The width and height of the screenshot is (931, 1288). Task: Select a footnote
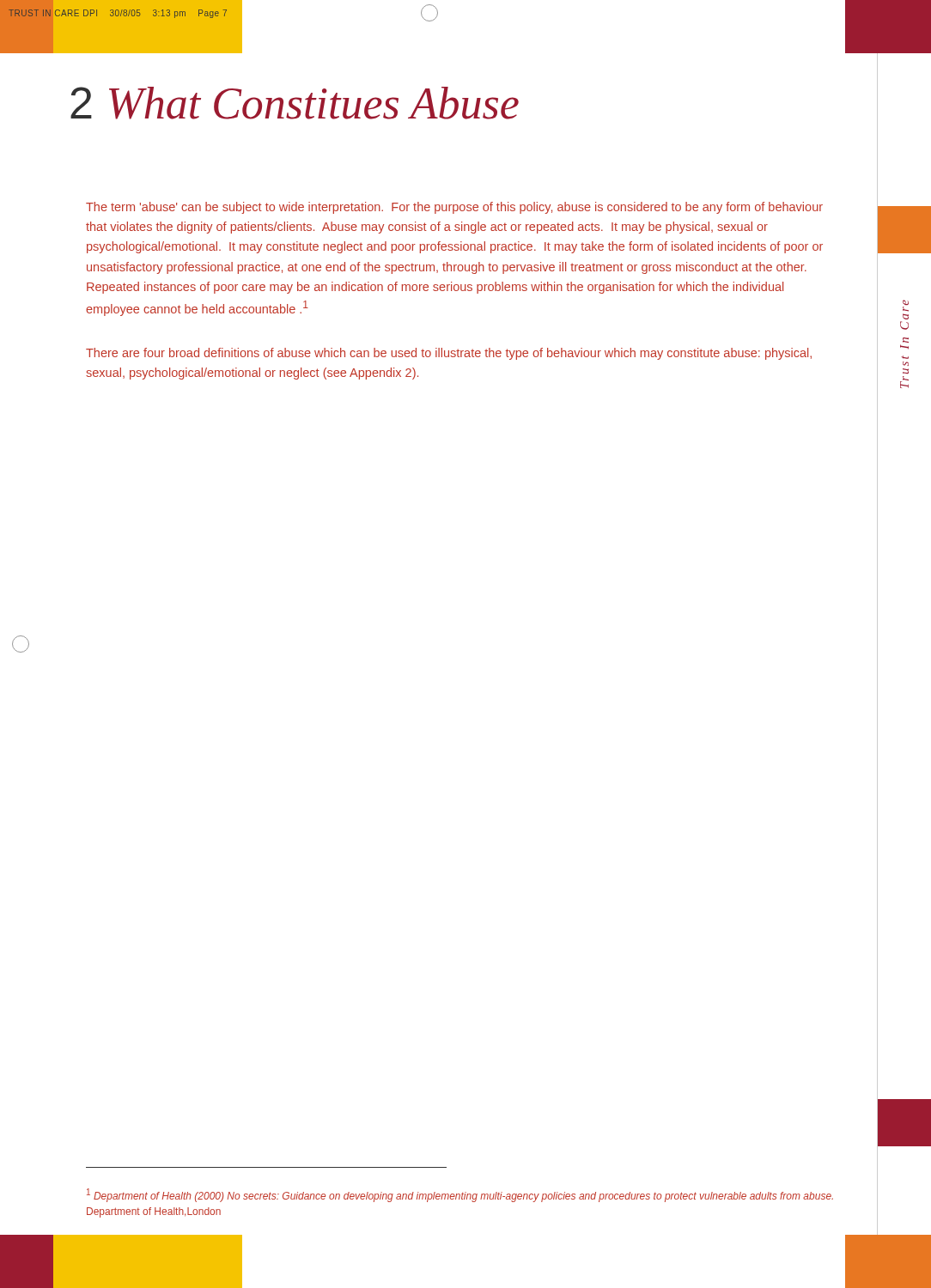pos(461,1203)
